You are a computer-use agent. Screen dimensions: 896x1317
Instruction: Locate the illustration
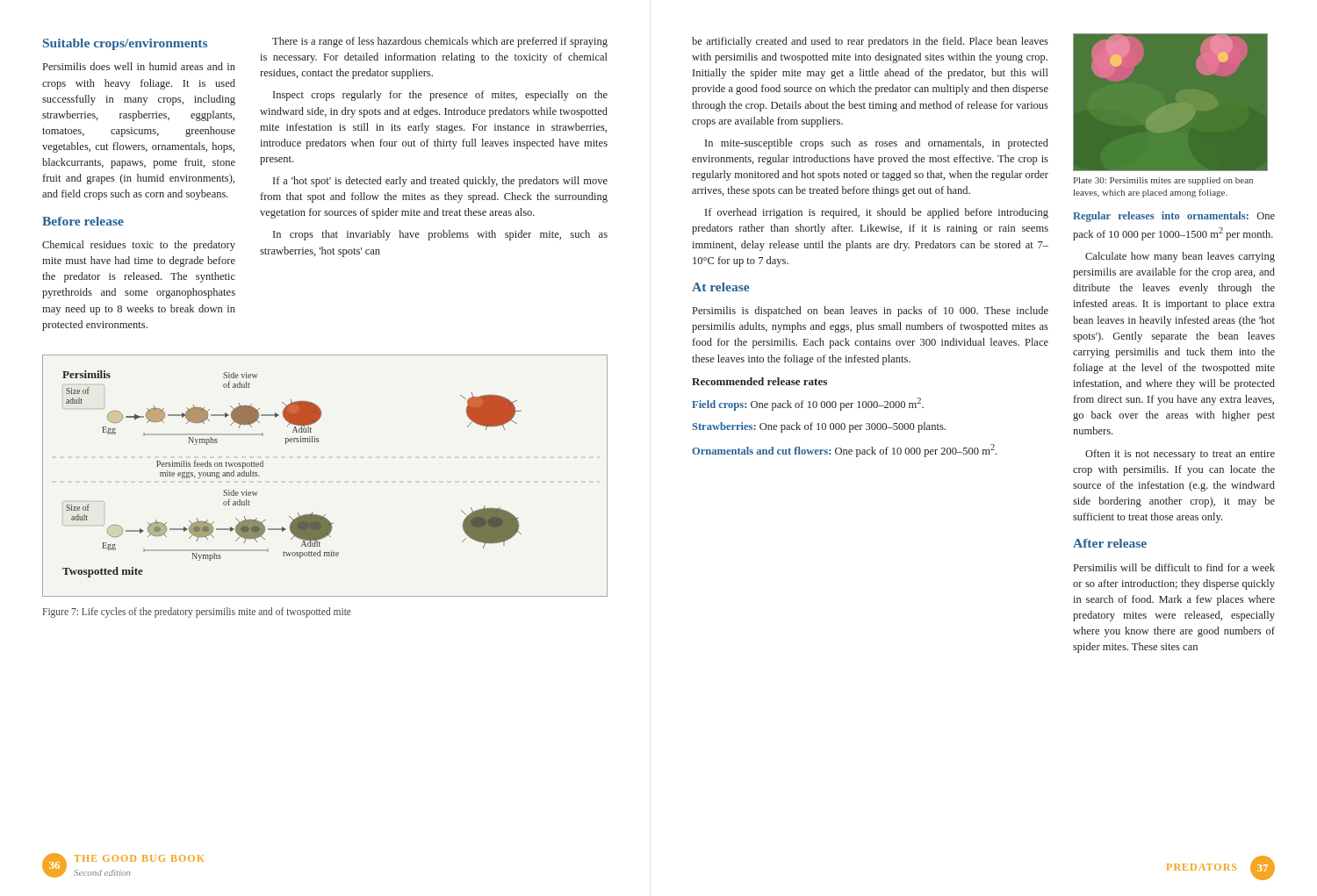pyautogui.click(x=325, y=475)
